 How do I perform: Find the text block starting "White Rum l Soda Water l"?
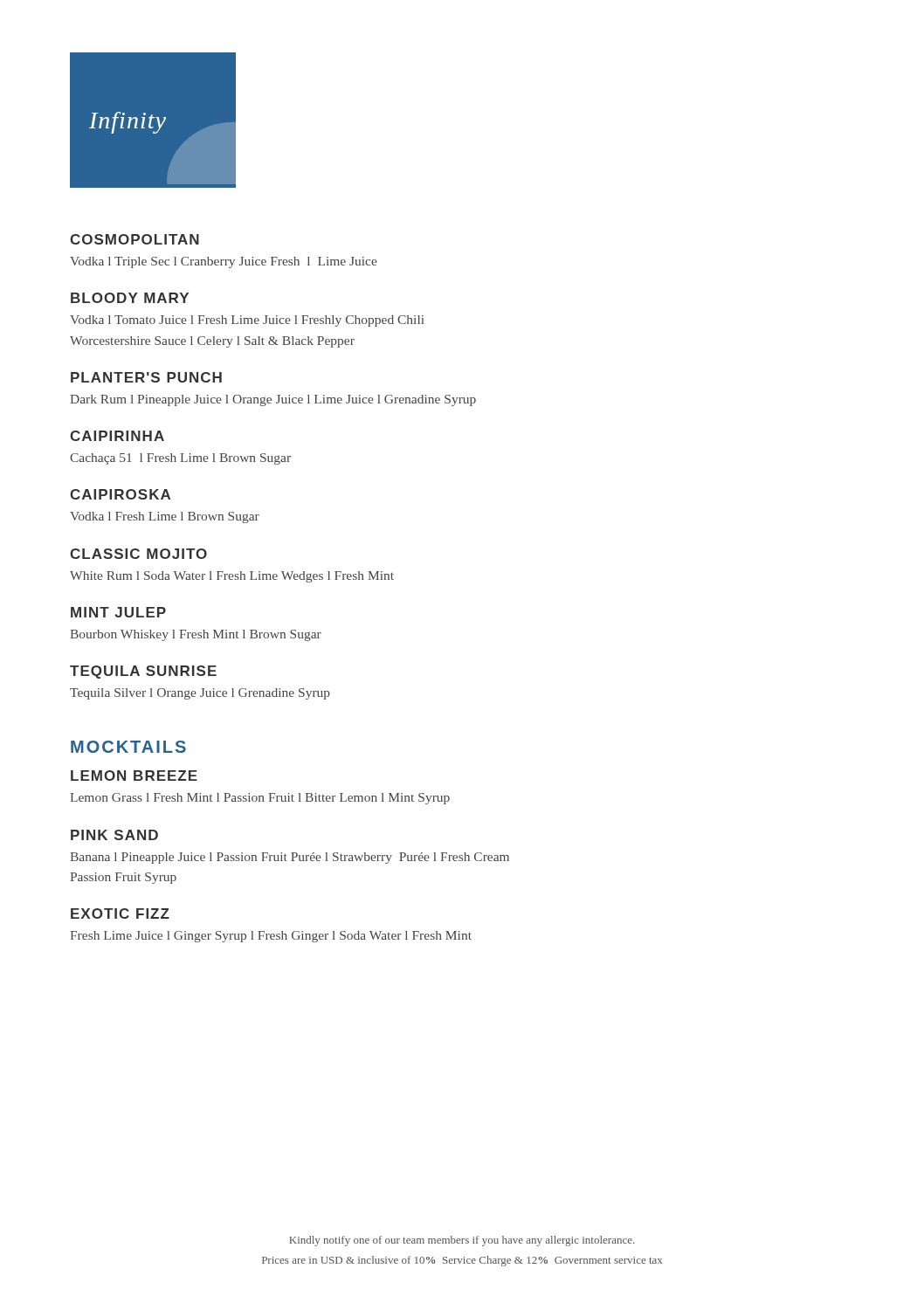pos(232,575)
